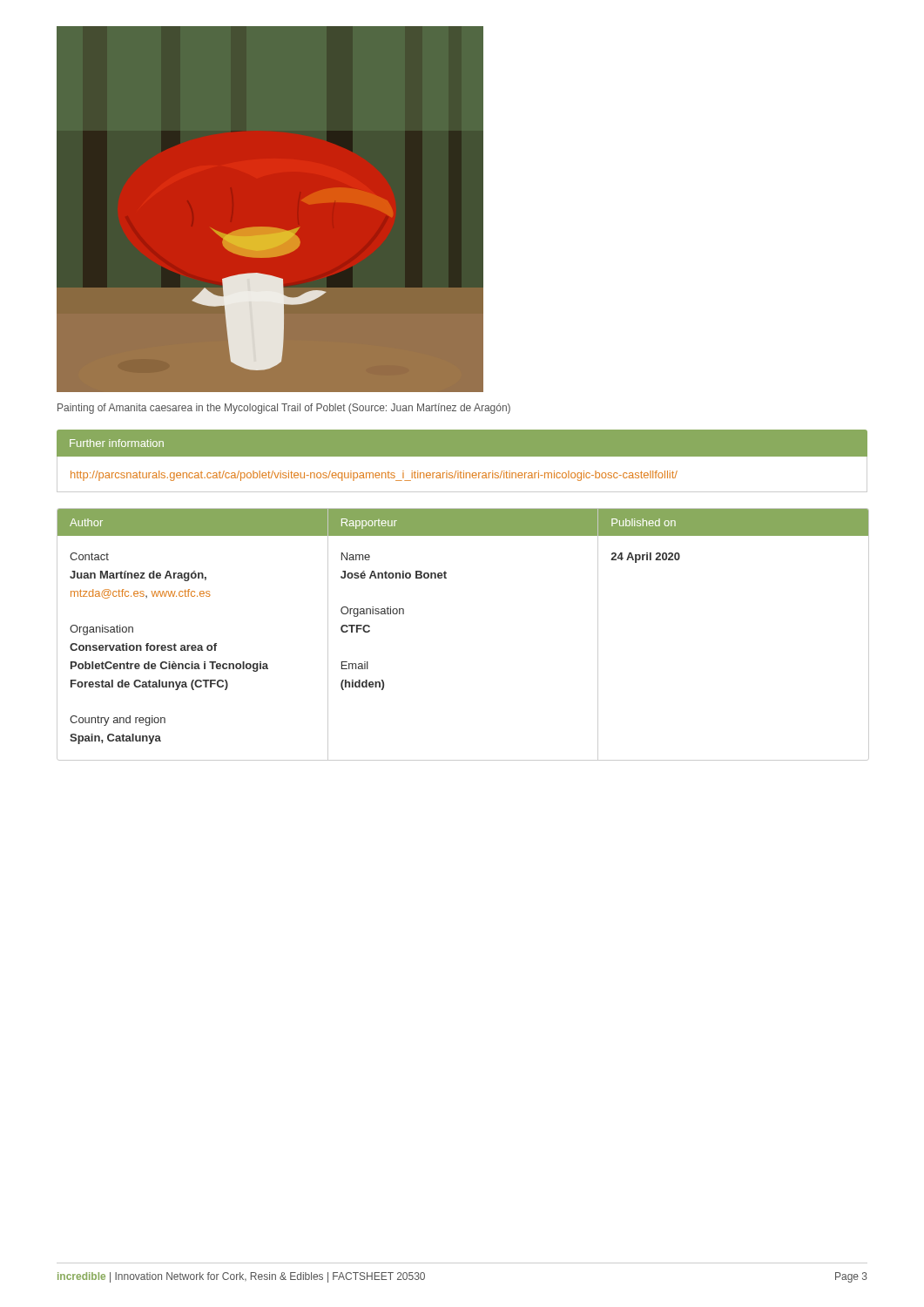924x1307 pixels.
Task: Locate the passage starting "Painting of Amanita caesarea in the Mycological"
Action: point(284,408)
